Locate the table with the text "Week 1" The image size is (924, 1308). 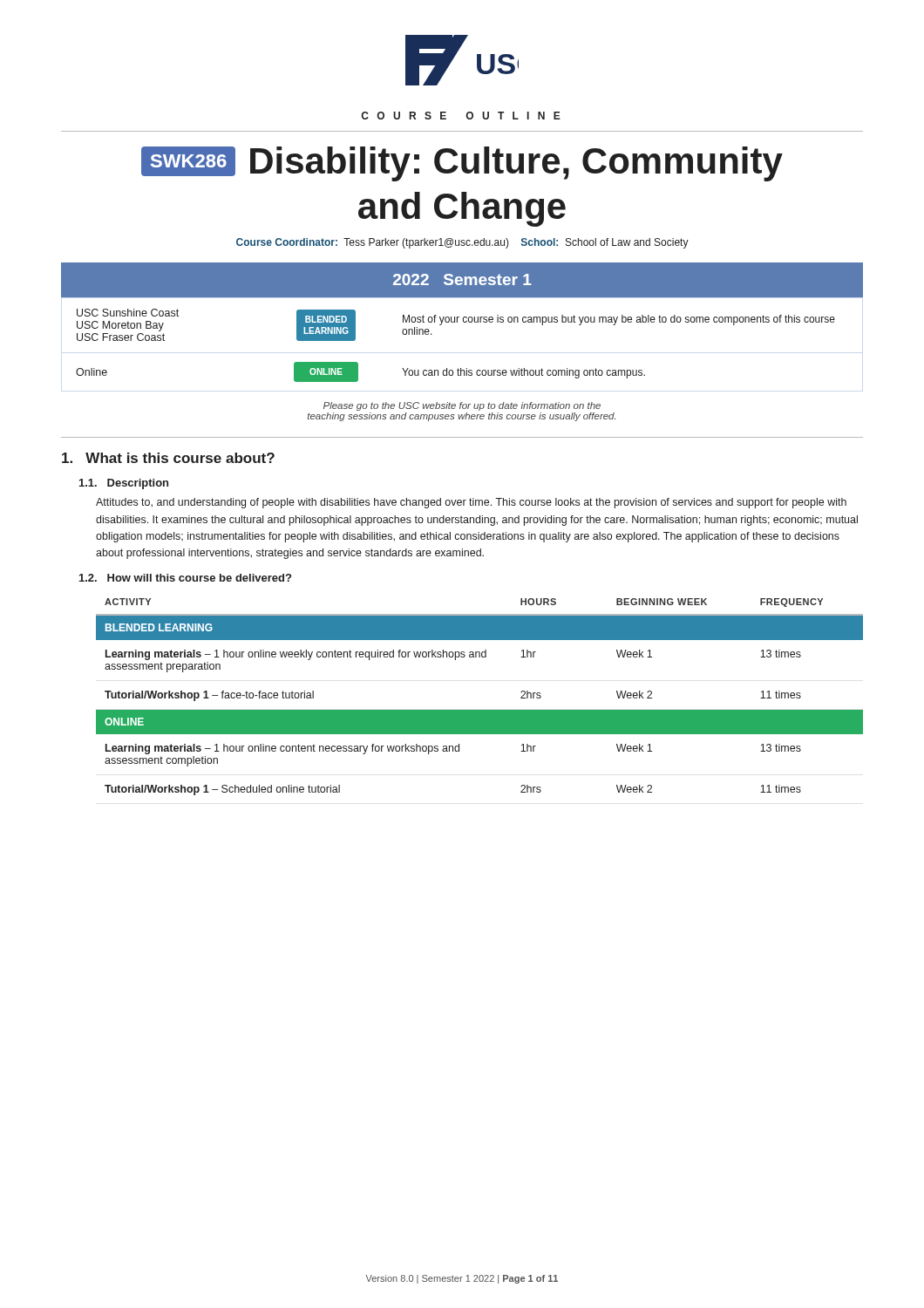(x=479, y=697)
